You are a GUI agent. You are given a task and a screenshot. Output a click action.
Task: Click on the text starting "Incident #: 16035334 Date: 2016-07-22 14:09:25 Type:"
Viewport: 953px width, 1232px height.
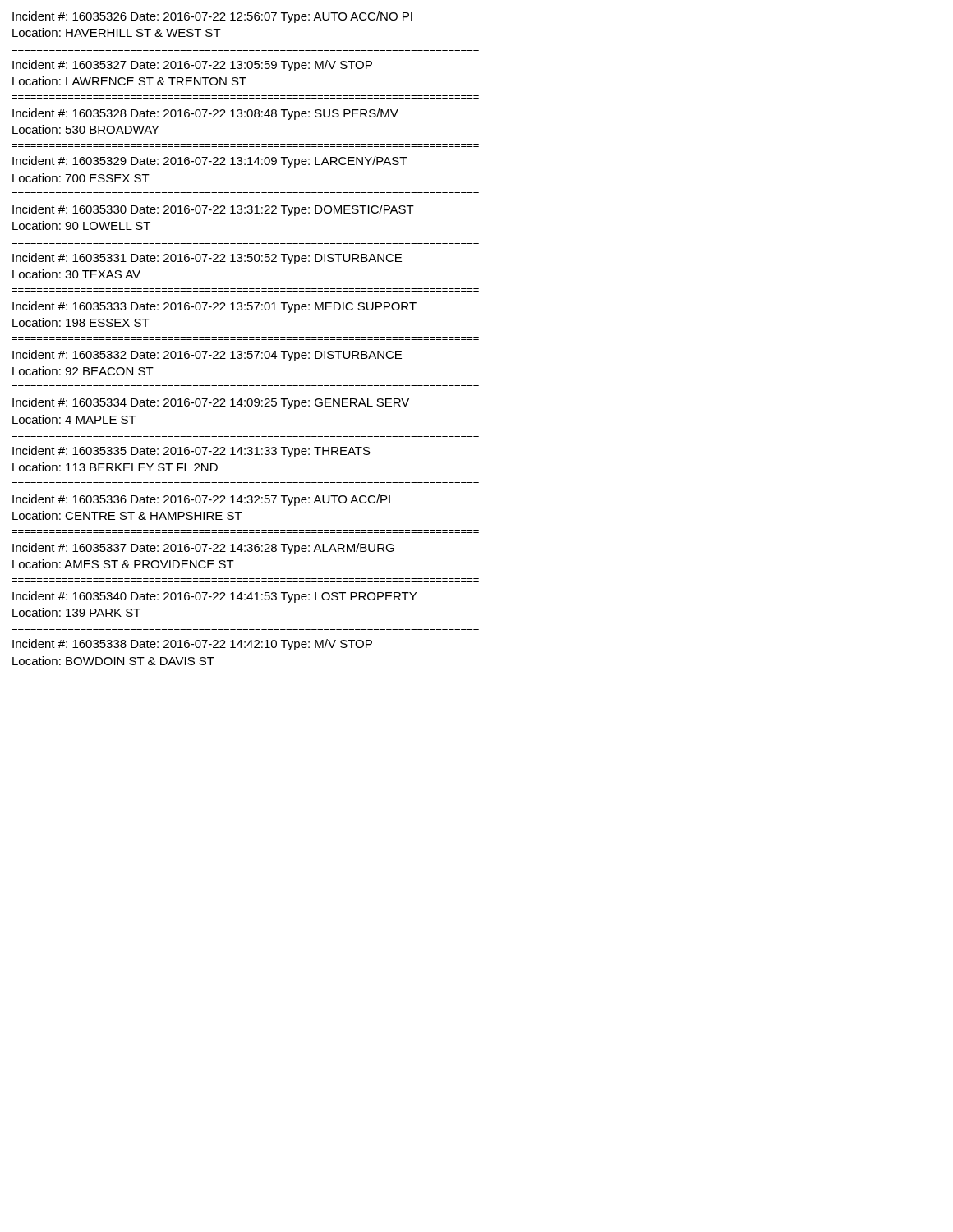[211, 403]
